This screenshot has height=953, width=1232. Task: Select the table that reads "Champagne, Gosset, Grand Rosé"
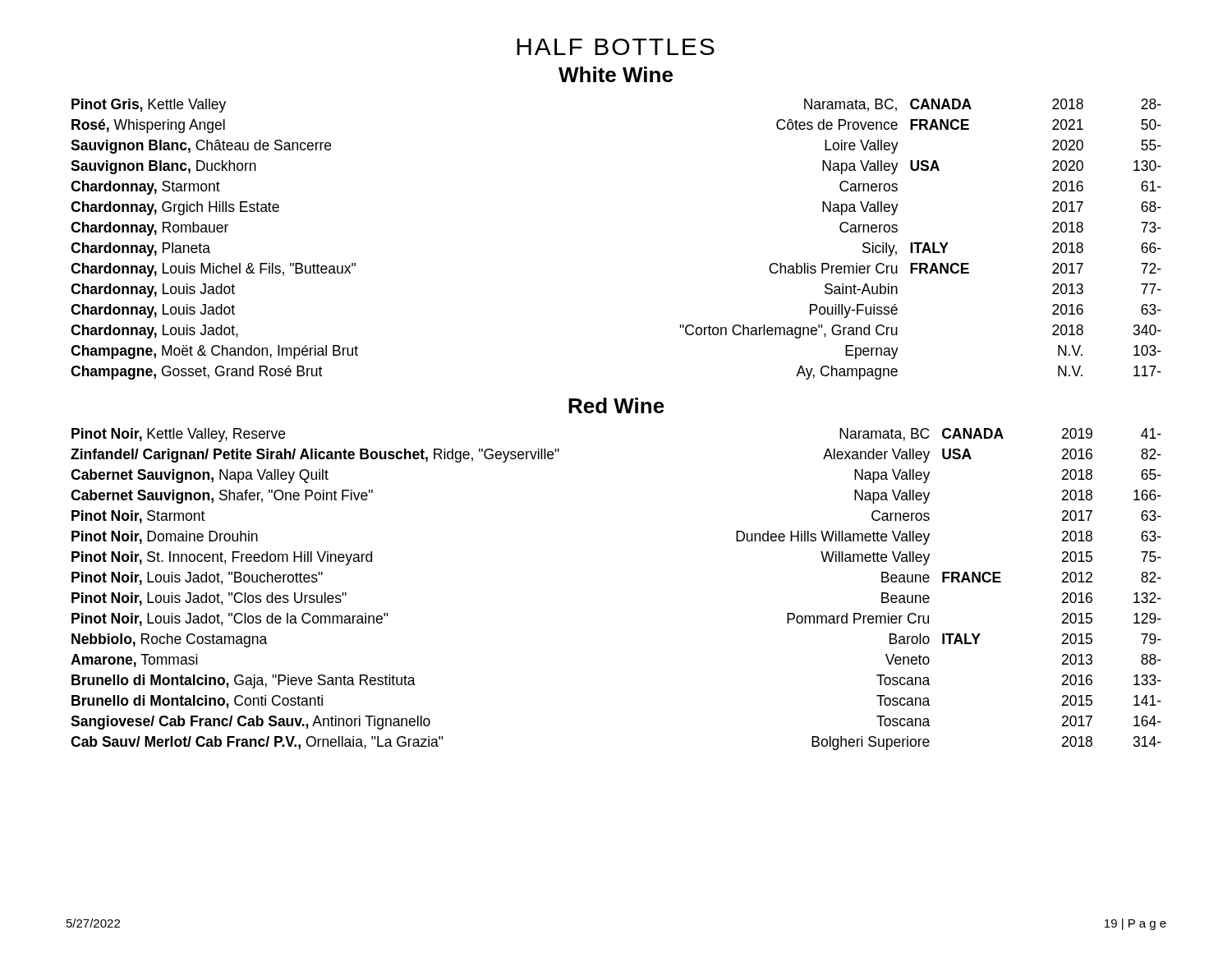pyautogui.click(x=616, y=238)
